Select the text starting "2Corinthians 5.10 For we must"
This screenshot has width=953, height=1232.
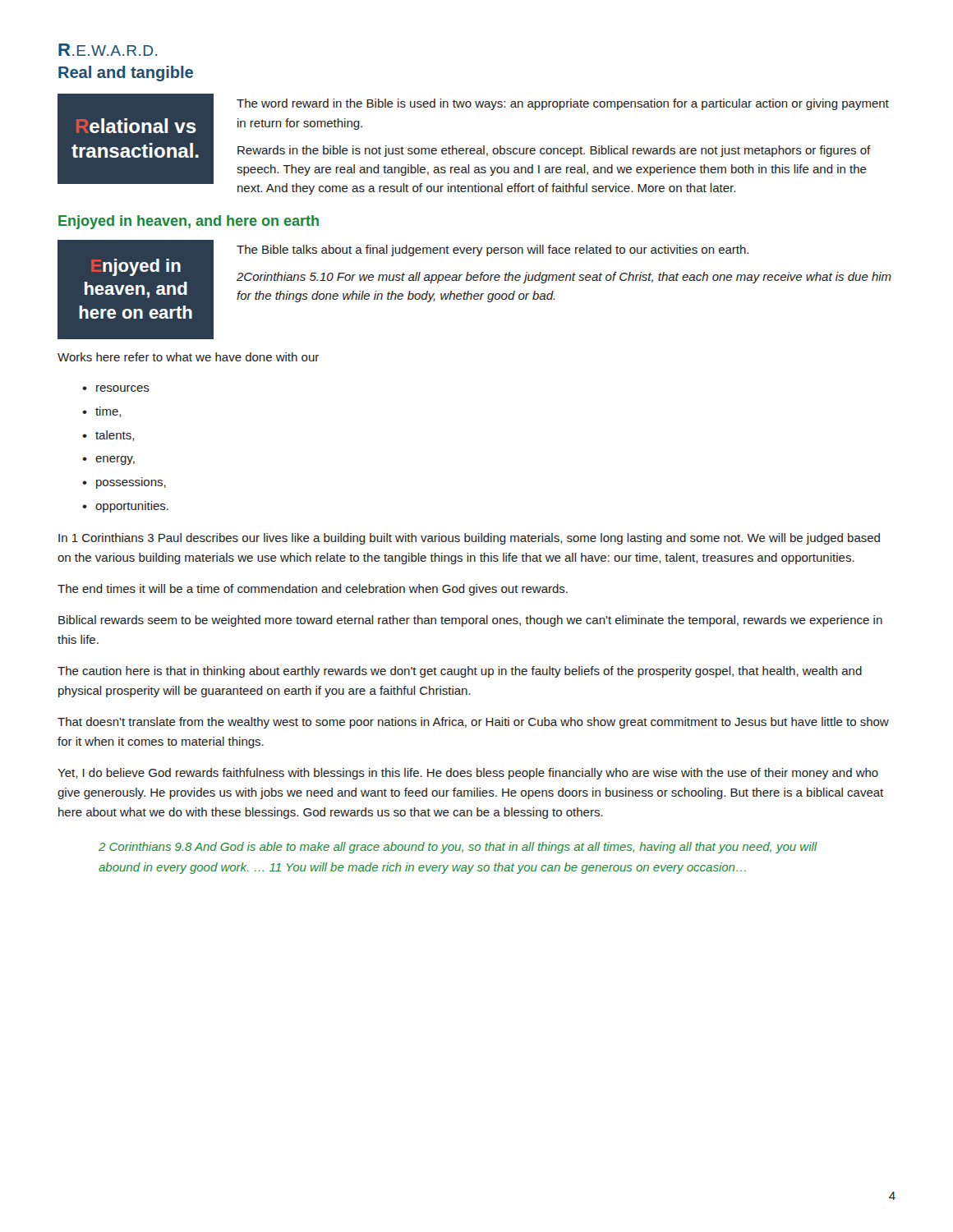[566, 286]
